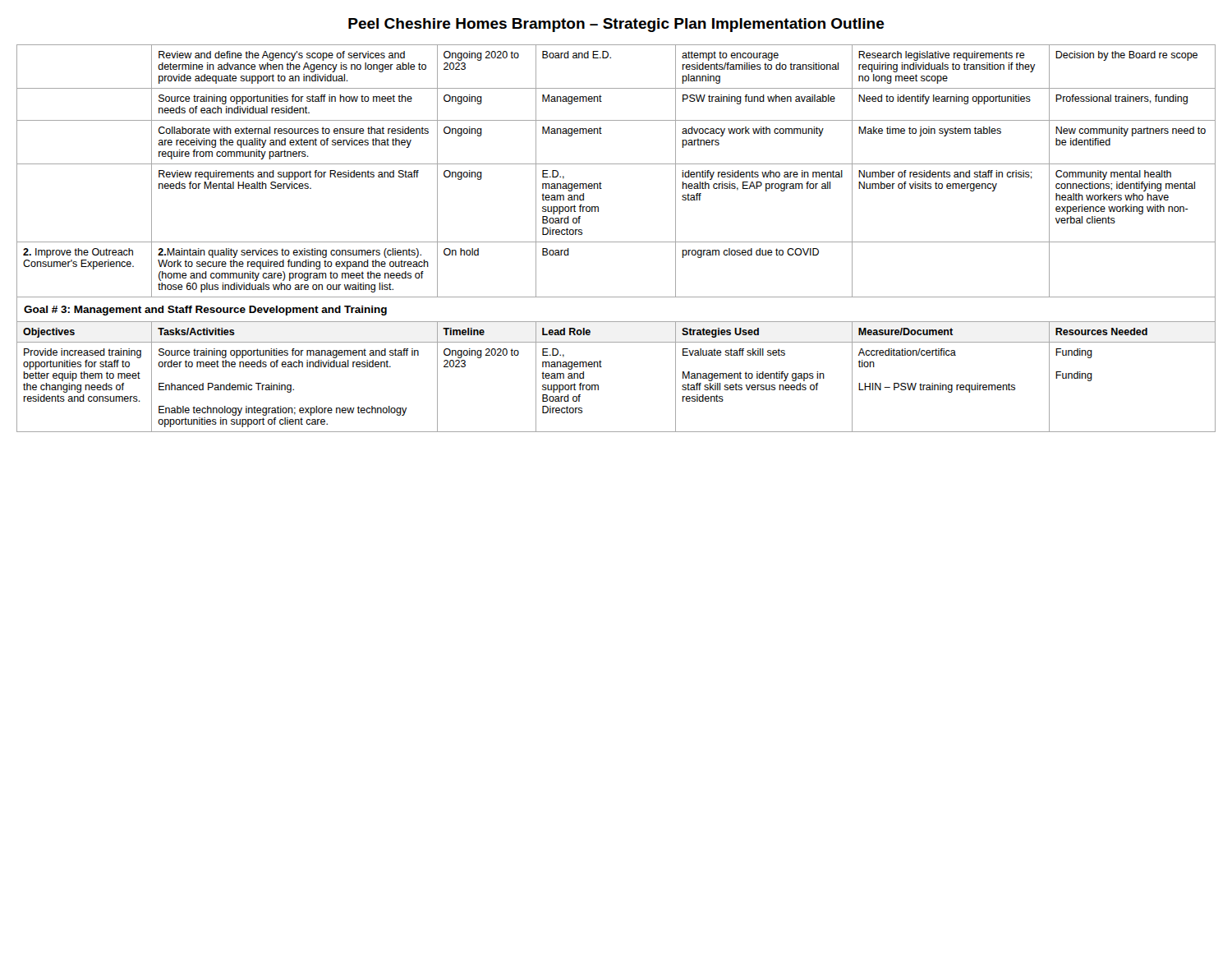Screen dimensions: 953x1232
Task: Locate the element starting "Peel Cheshire Homes Brampton – Strategic"
Action: pyautogui.click(x=616, y=23)
